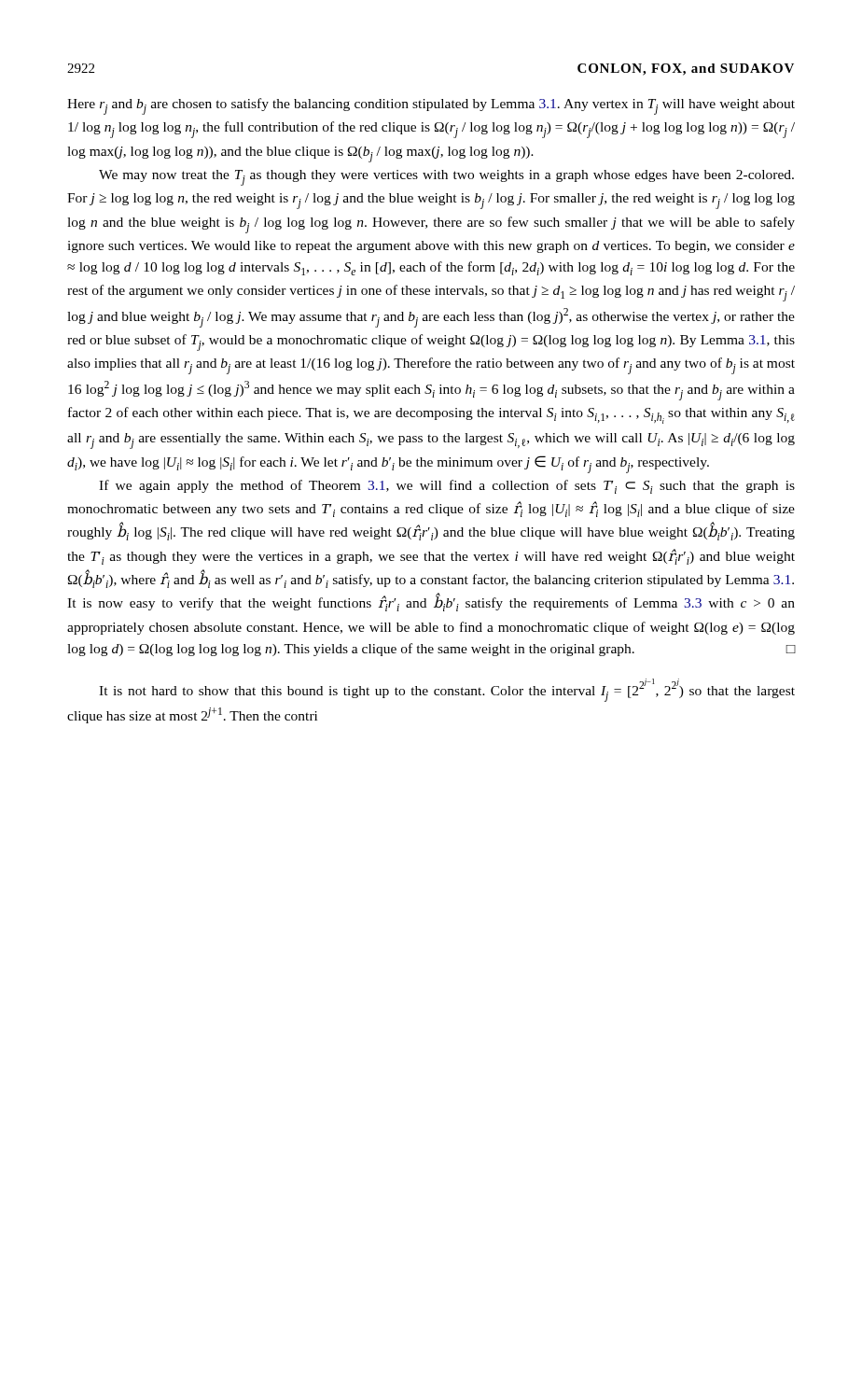
Task: Click on the text block that reads "Here rj and"
Action: [431, 410]
